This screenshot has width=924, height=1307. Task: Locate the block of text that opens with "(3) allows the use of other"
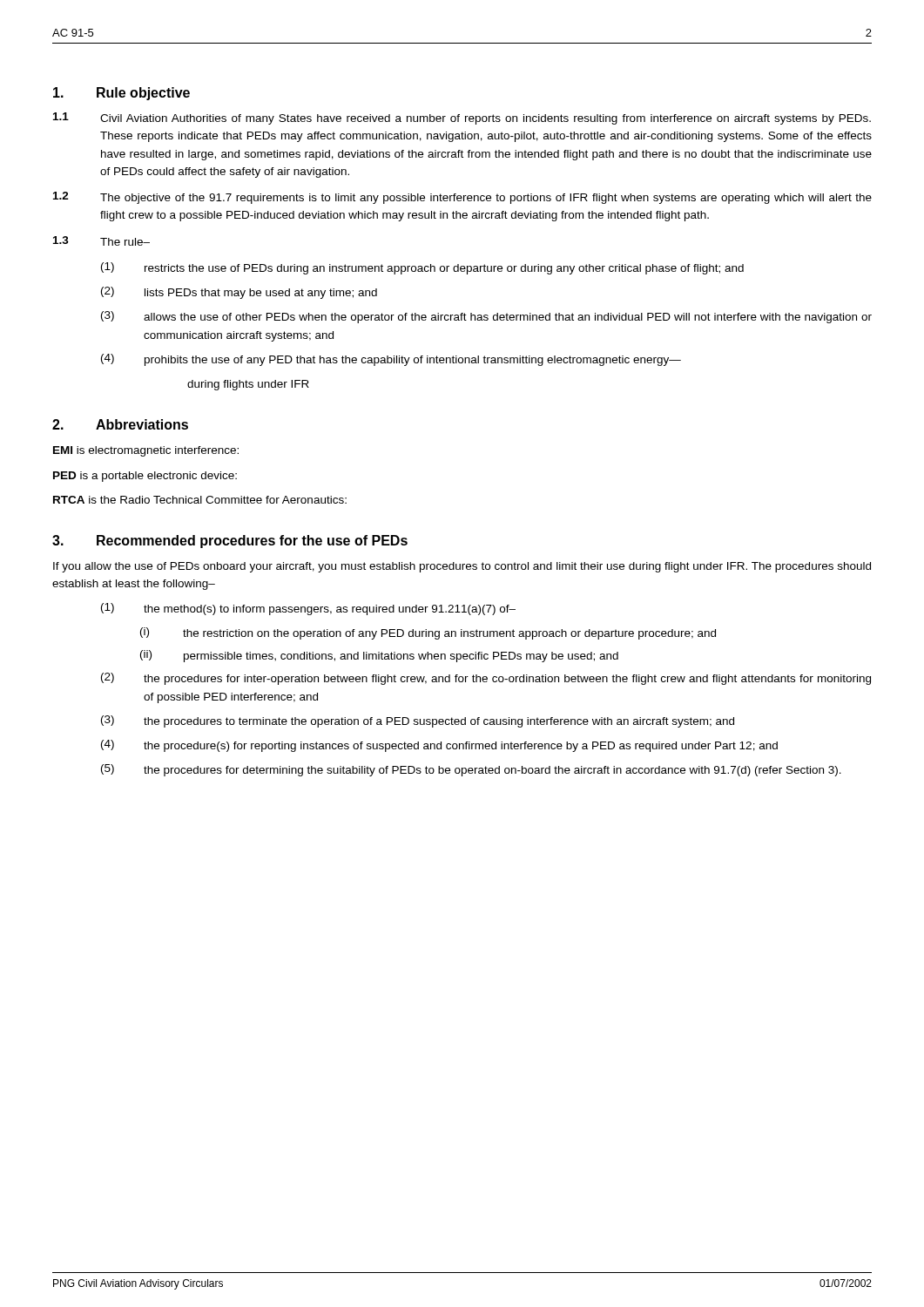click(486, 326)
